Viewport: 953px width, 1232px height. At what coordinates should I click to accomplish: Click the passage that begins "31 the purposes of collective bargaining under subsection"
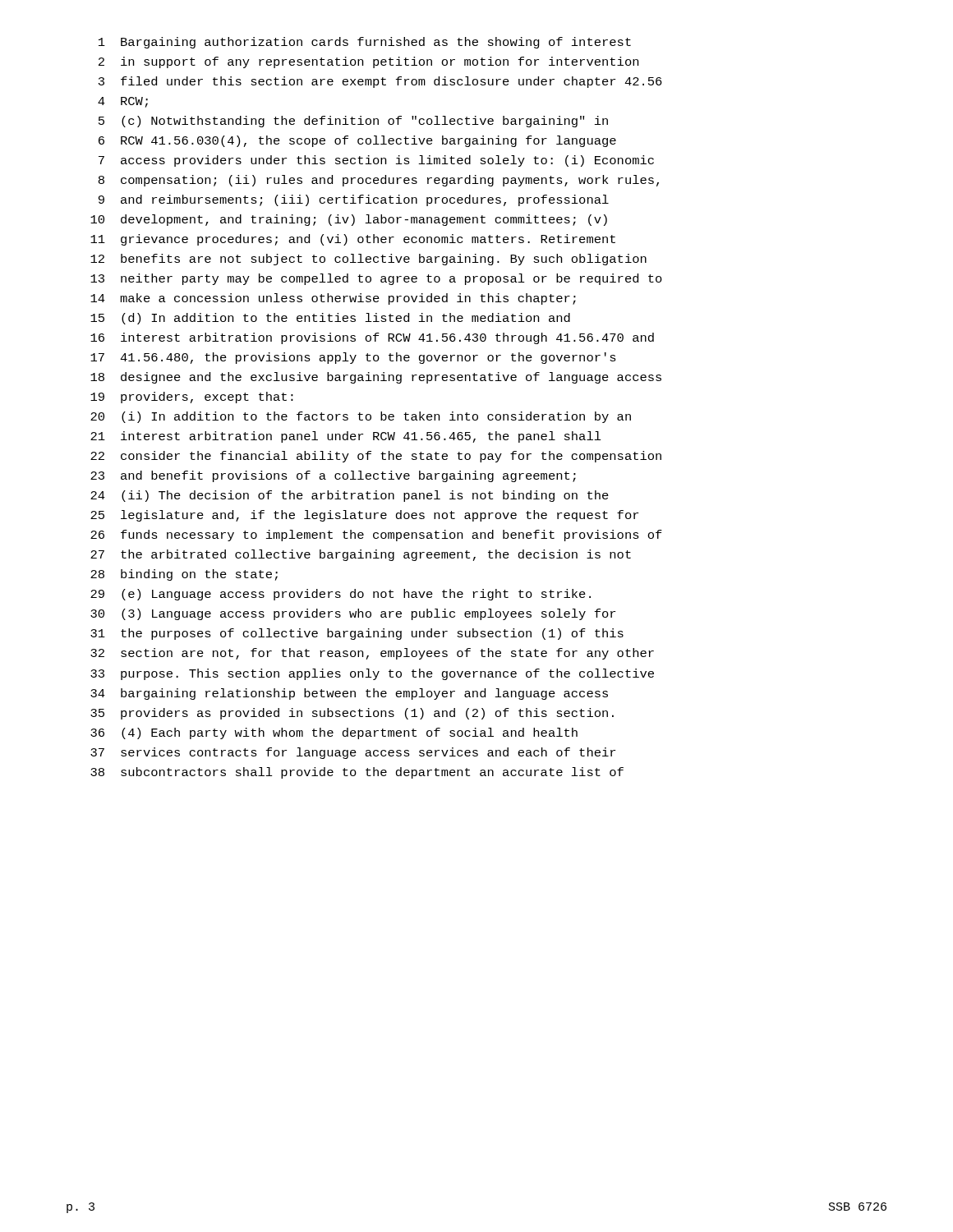tap(476, 634)
